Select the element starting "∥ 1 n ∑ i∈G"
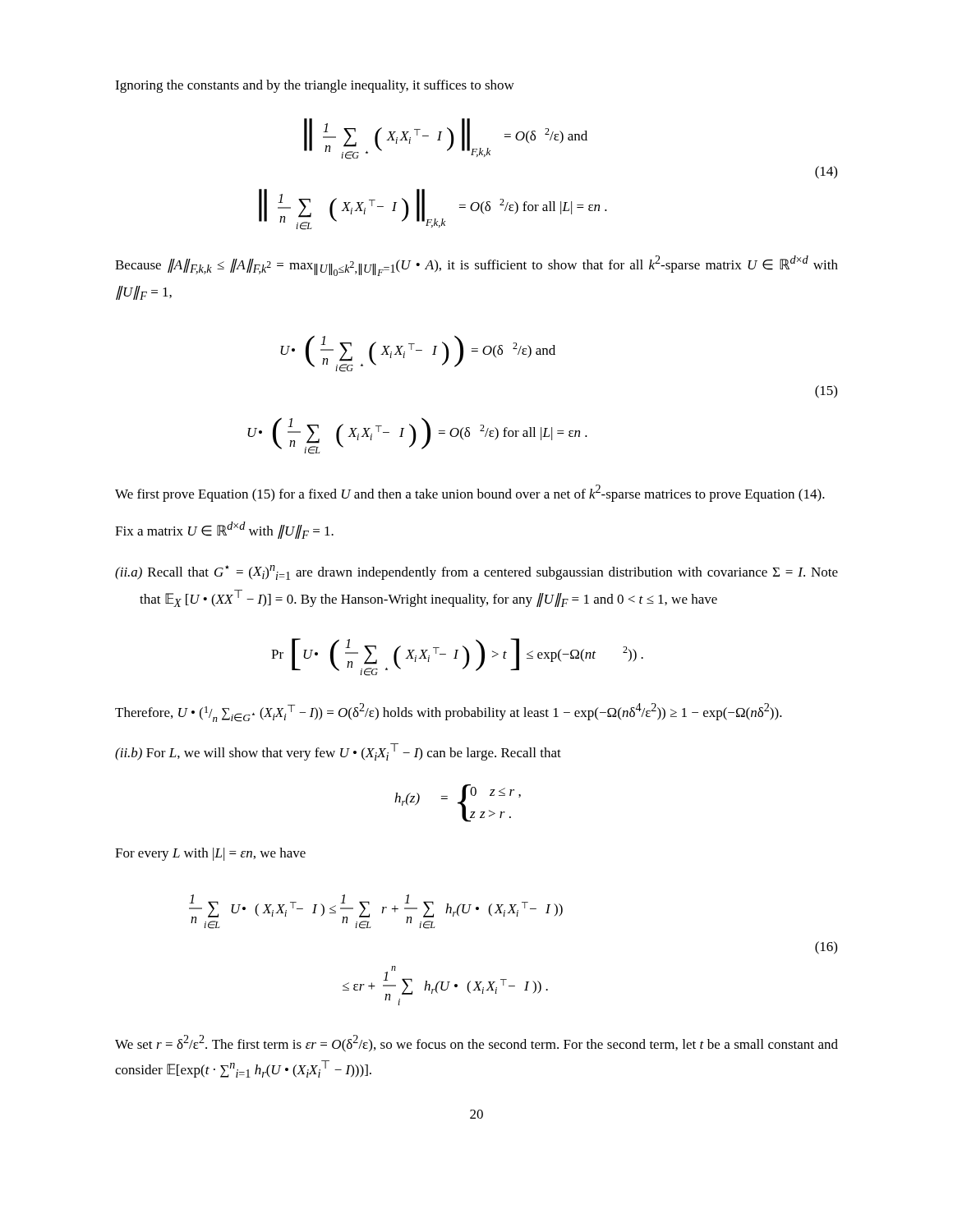 click(x=476, y=172)
